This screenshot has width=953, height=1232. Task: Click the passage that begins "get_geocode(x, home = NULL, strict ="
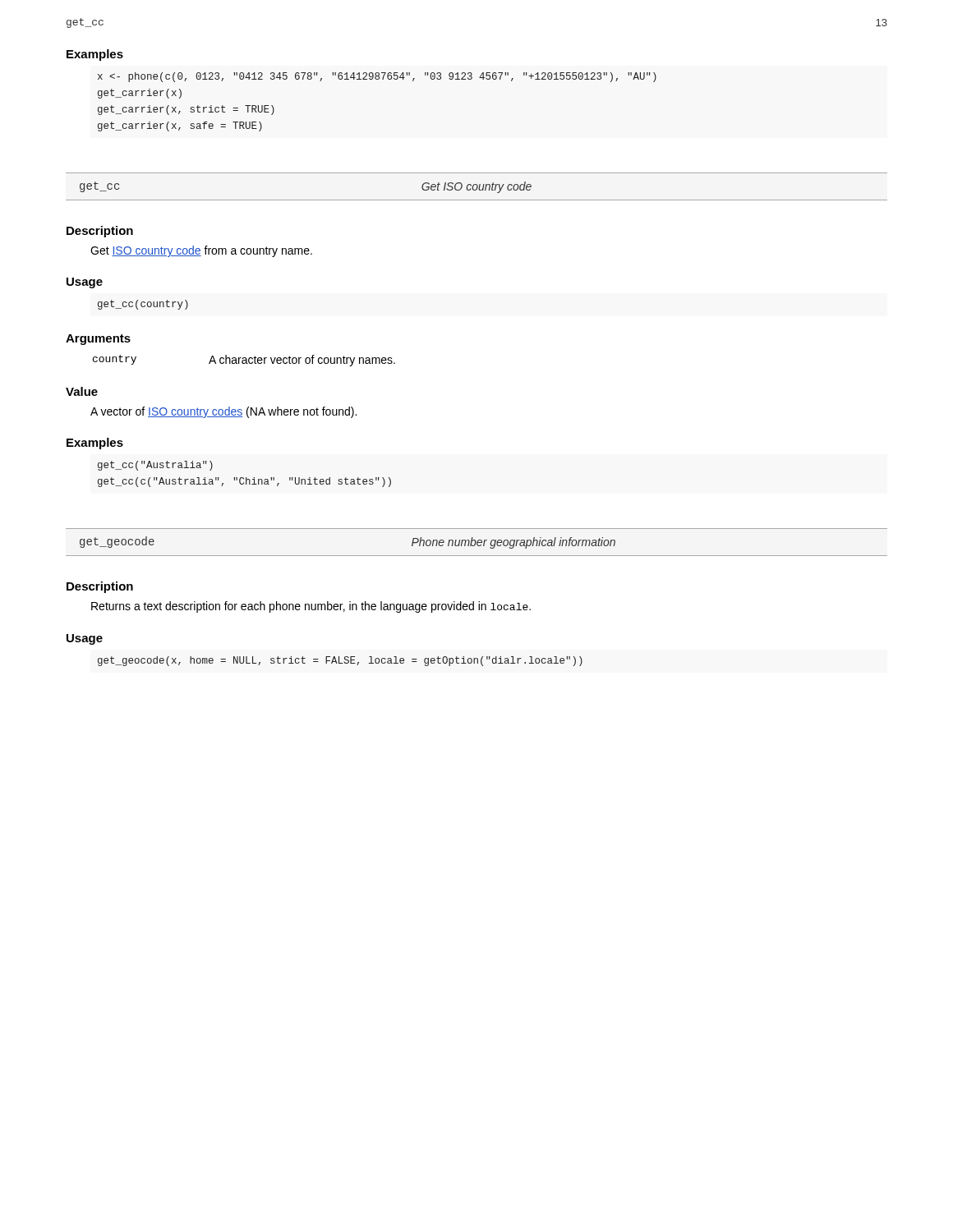[x=340, y=661]
